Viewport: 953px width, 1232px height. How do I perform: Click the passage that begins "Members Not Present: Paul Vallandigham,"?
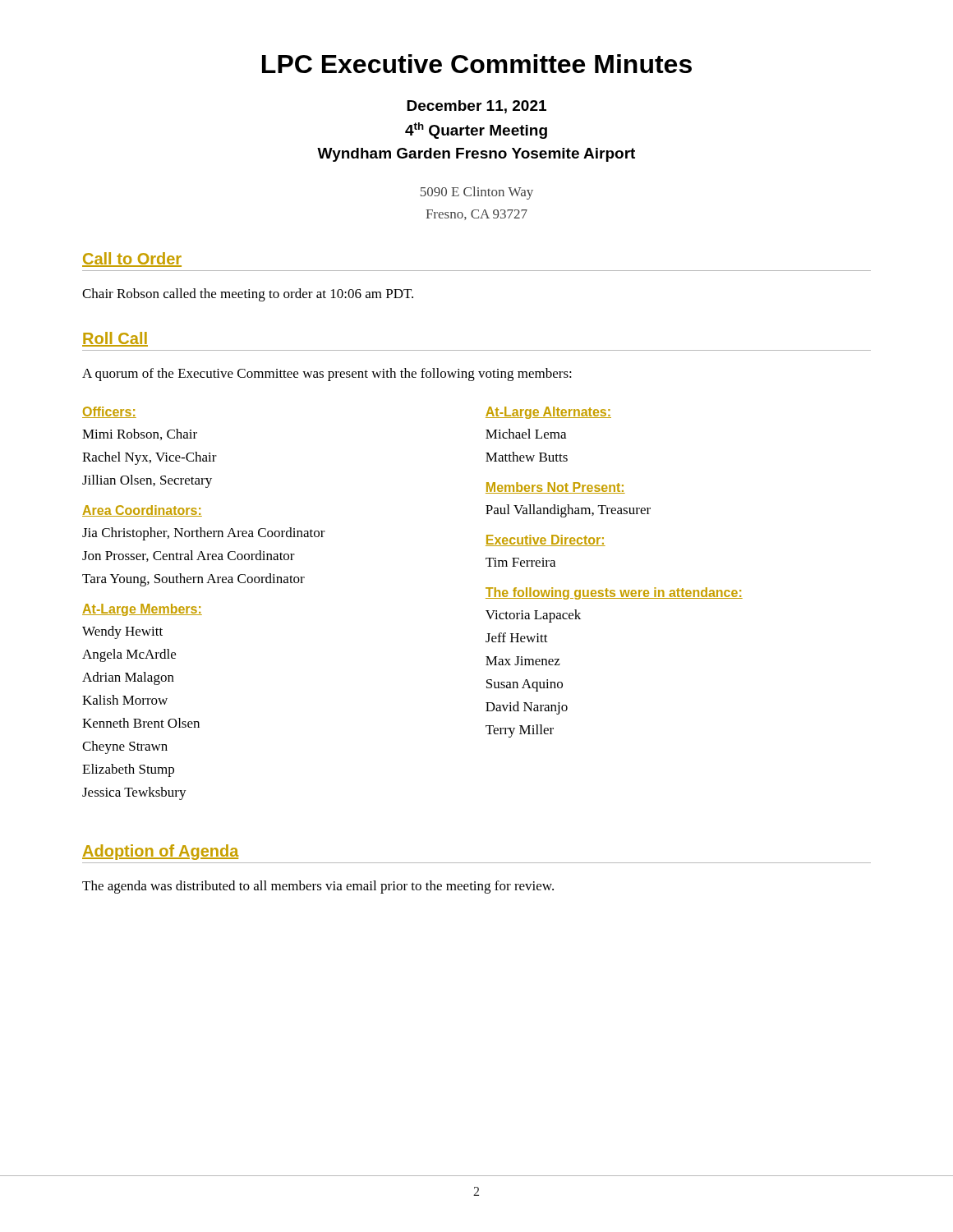pyautogui.click(x=555, y=488)
